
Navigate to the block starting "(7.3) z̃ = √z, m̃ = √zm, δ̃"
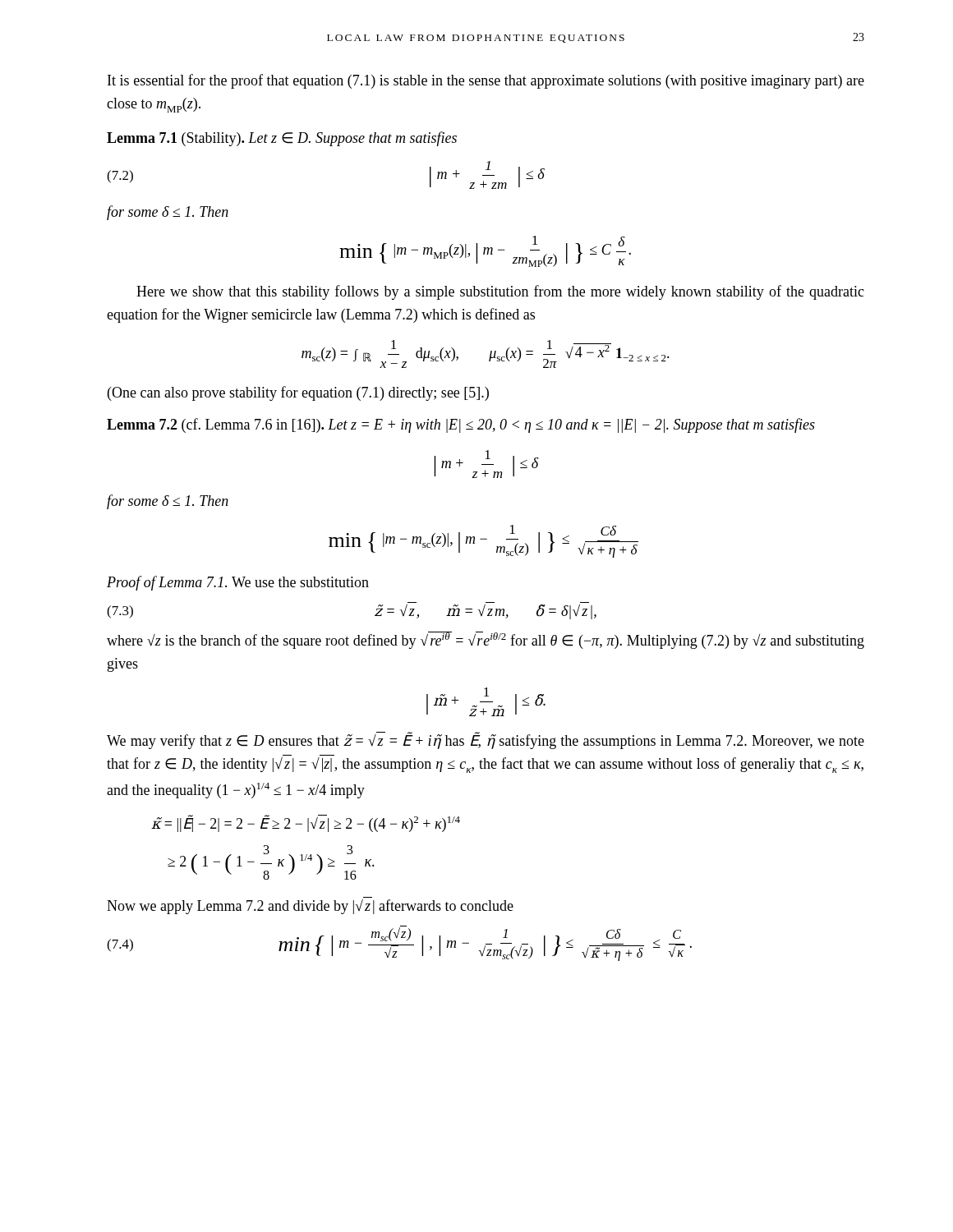pos(115,611)
